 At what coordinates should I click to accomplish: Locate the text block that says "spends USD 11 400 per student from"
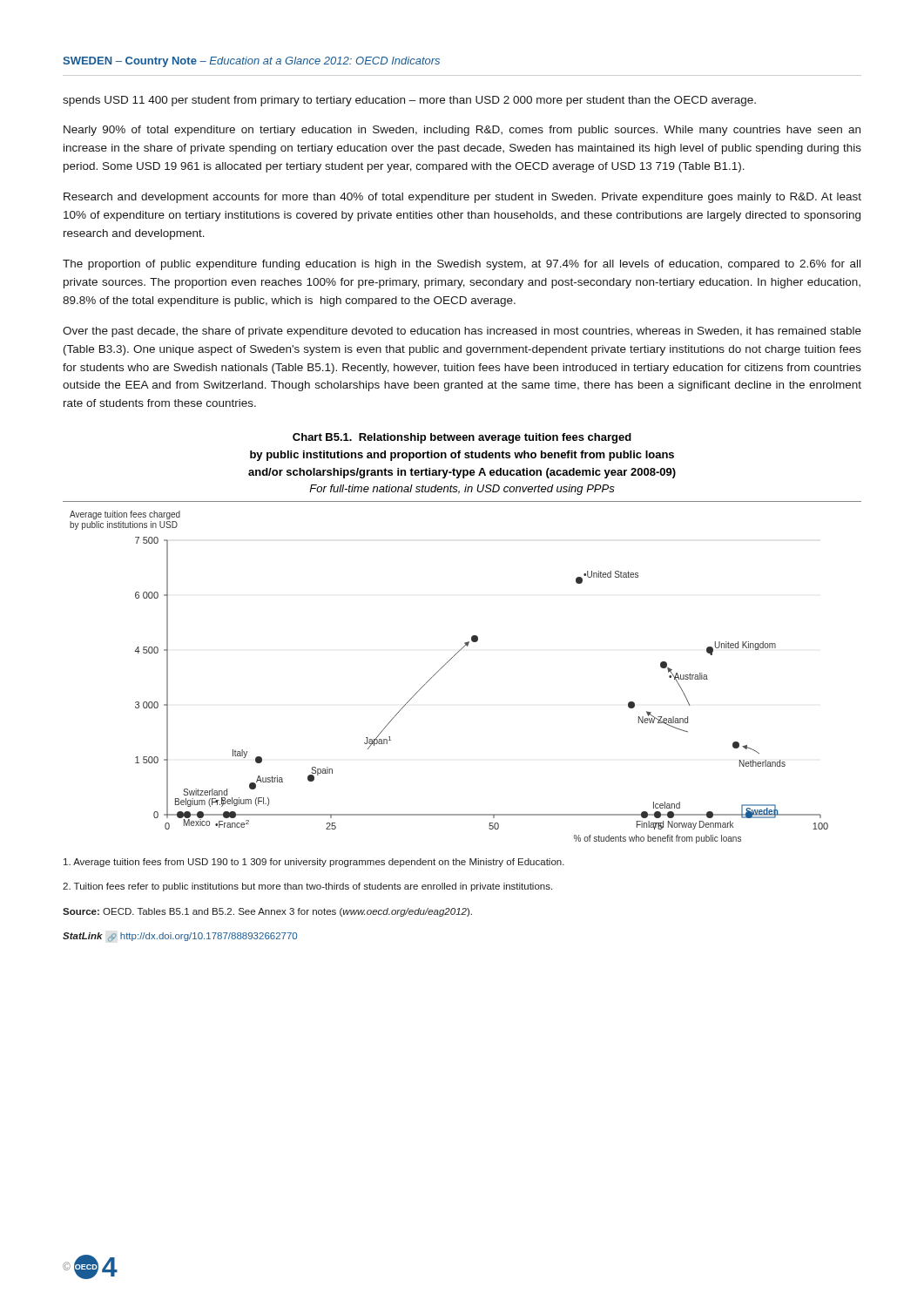[410, 99]
